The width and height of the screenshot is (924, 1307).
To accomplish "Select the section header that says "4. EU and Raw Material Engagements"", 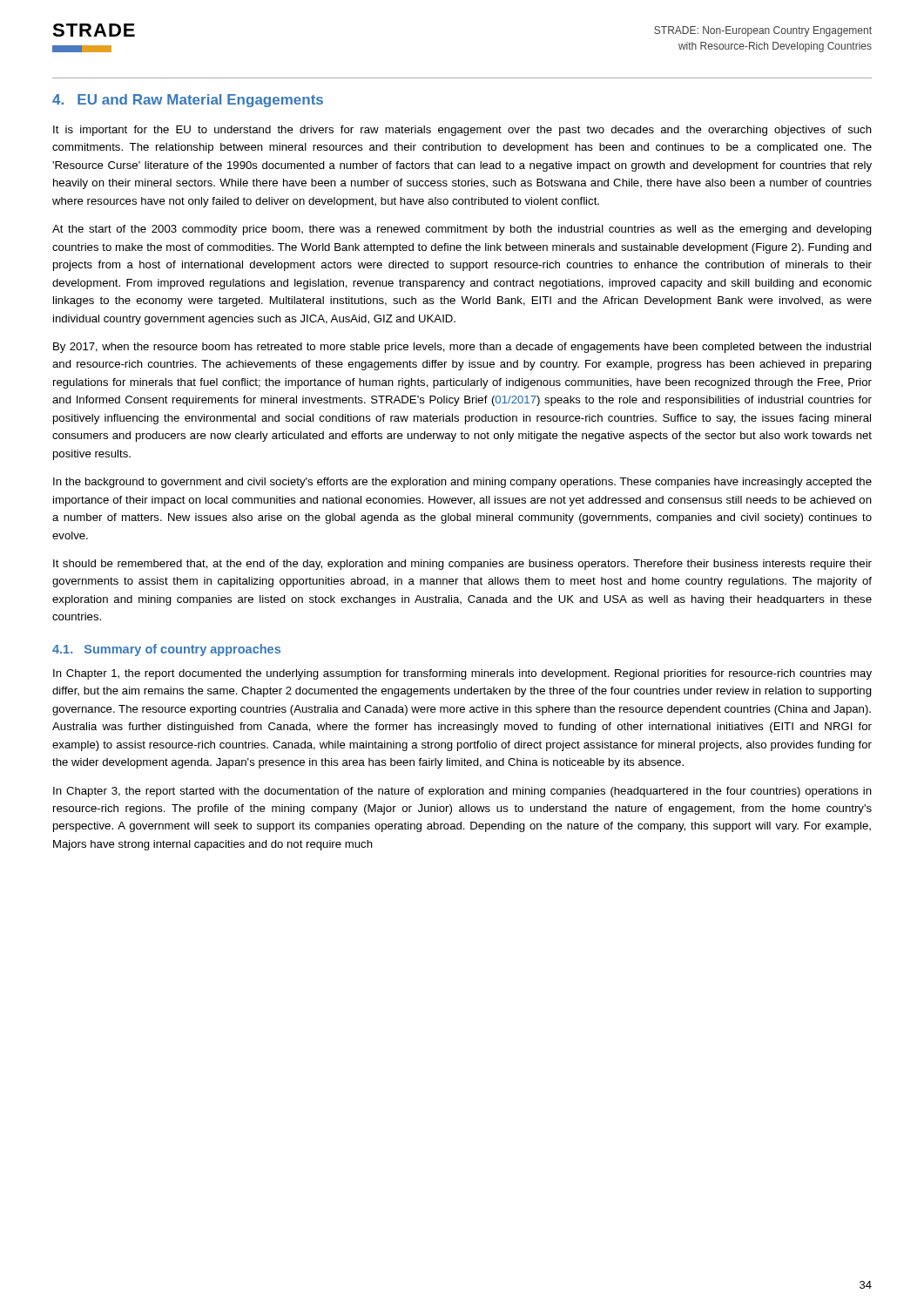I will click(188, 100).
